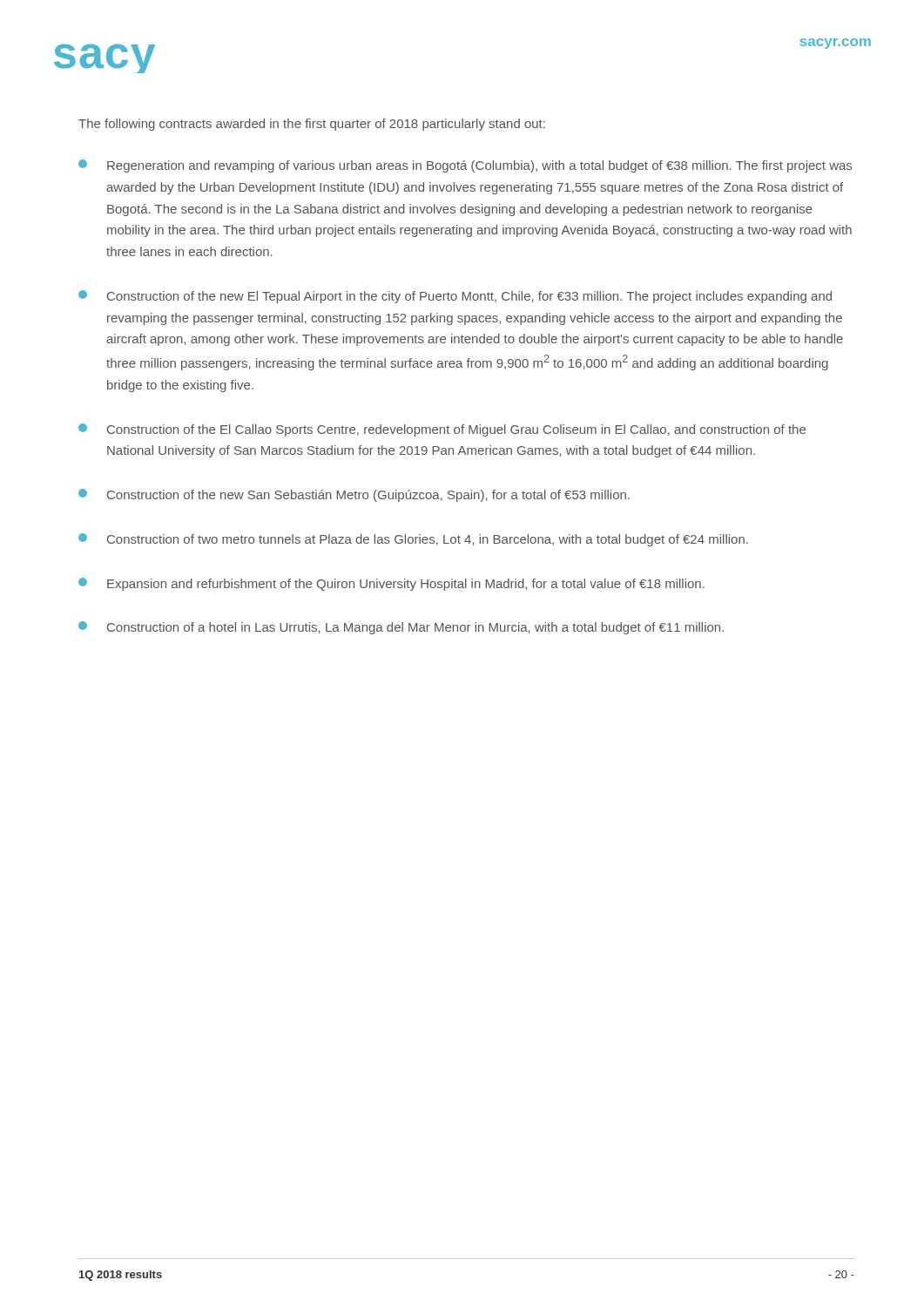
Task: Locate the list item that says "Regeneration and revamping of various urban areas"
Action: 466,209
